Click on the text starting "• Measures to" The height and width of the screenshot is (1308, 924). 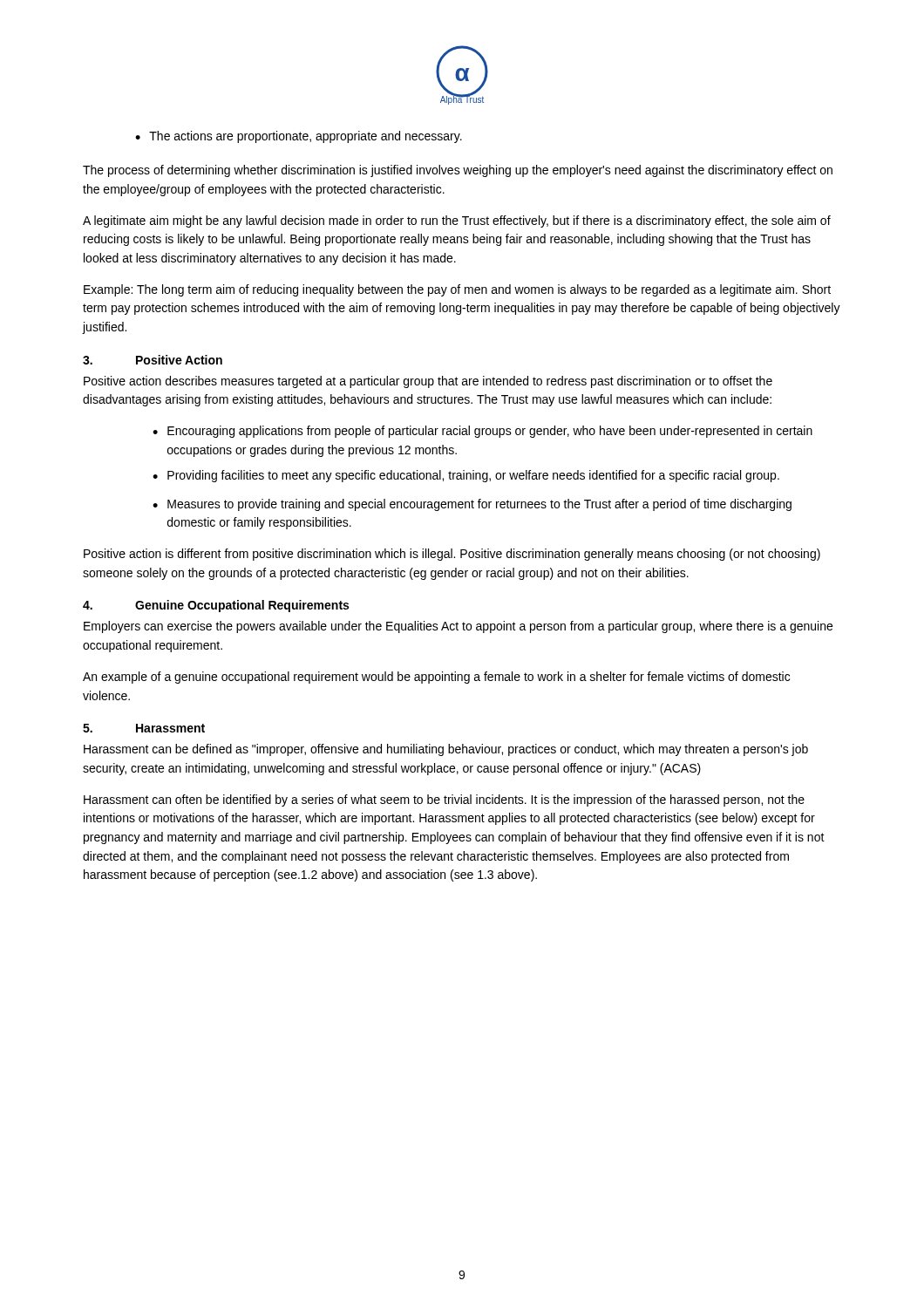497,514
